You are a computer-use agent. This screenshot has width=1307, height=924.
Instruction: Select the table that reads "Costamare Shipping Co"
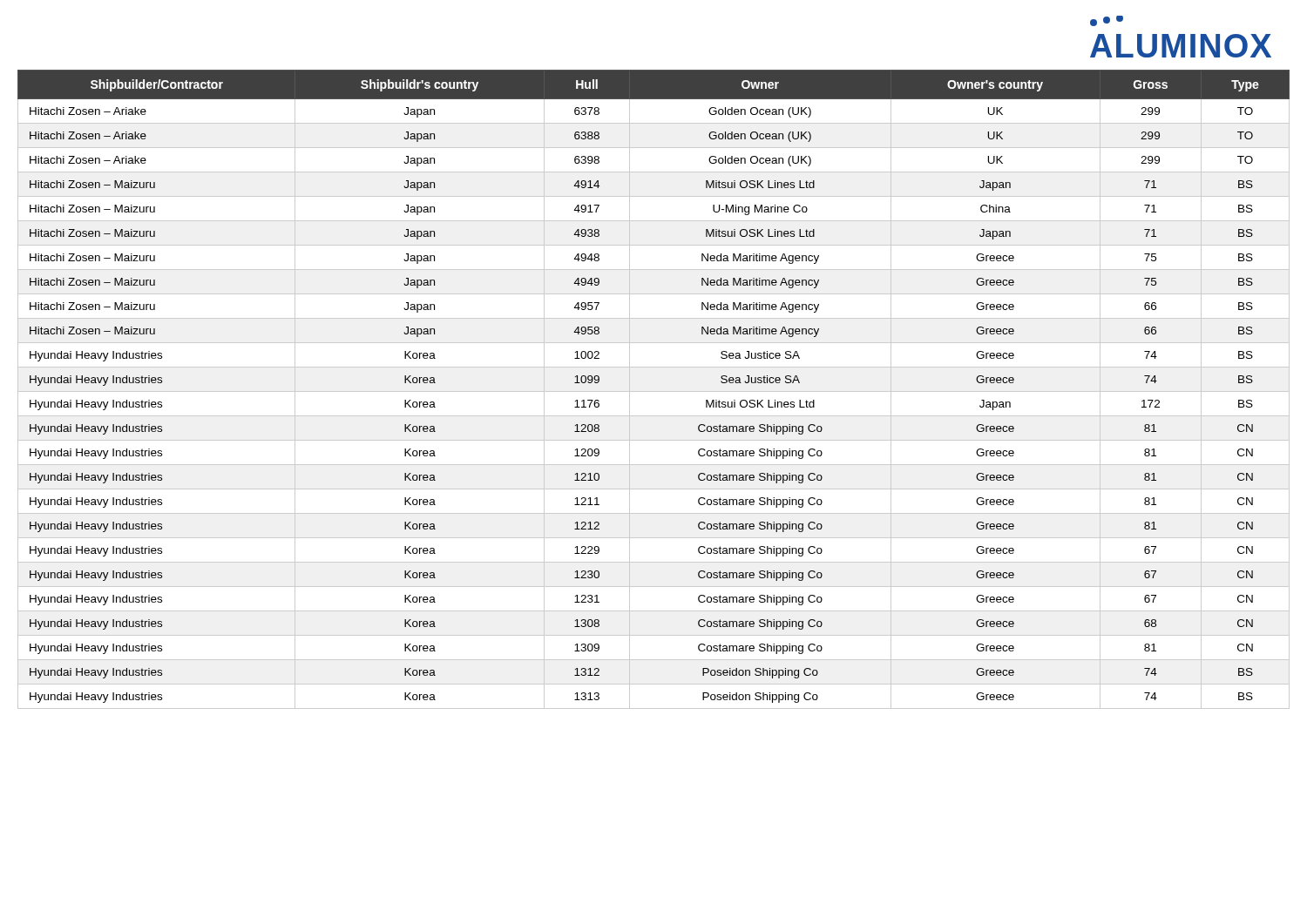[654, 389]
